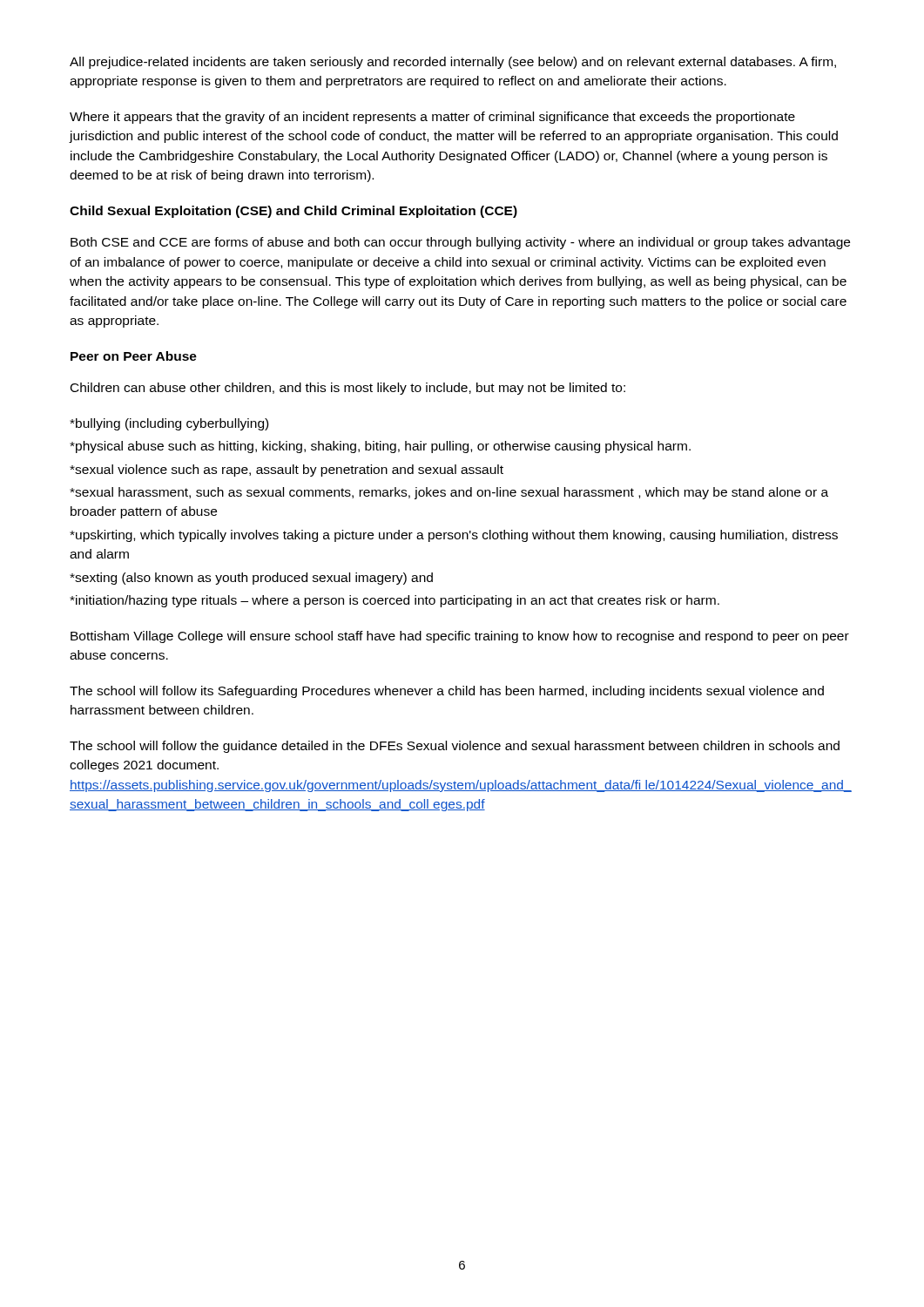Find the block on this page that starts "All prejudice-related incidents are"
The height and width of the screenshot is (1307, 924).
pos(453,71)
